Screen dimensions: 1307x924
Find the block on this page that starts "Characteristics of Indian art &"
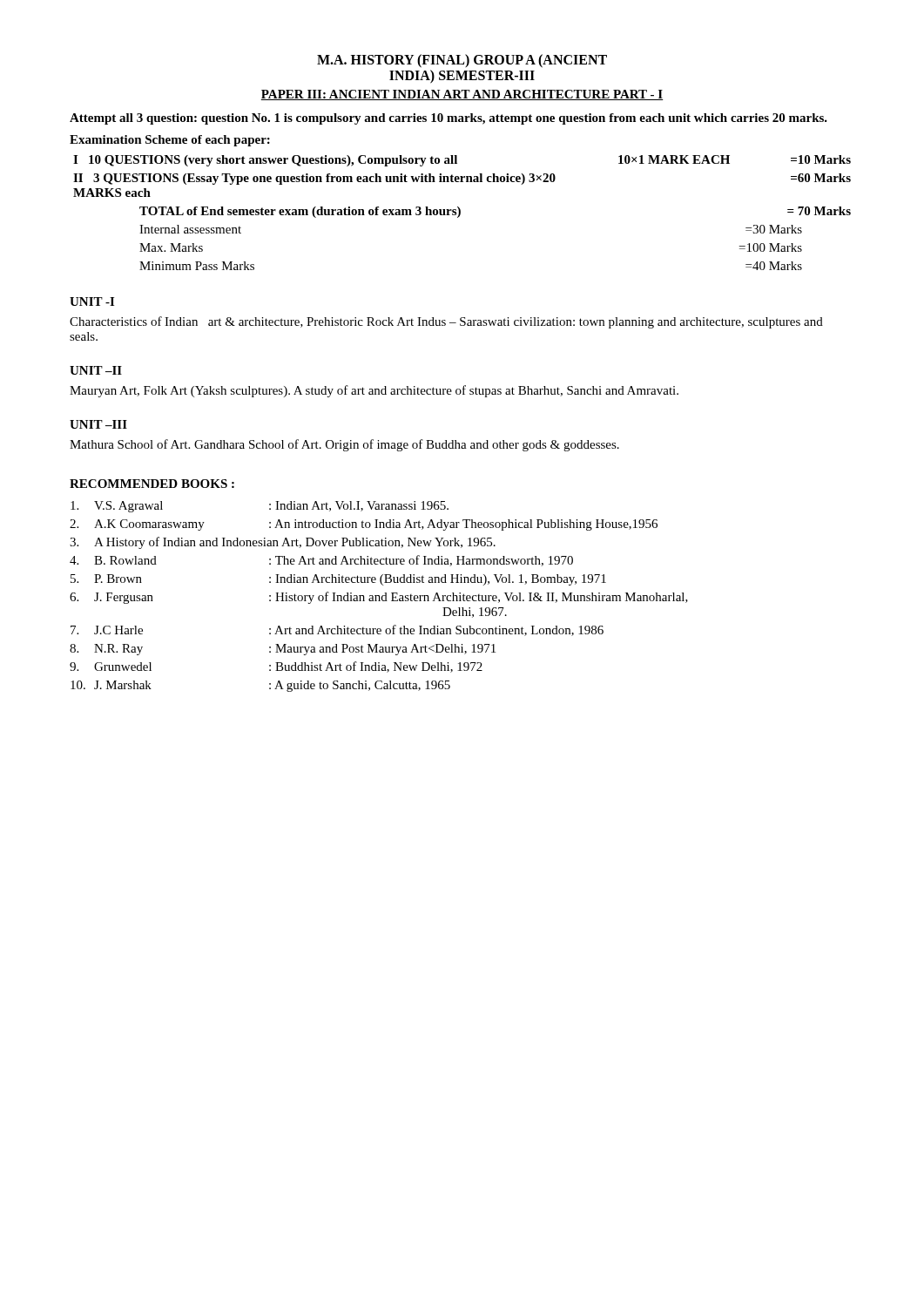446,329
